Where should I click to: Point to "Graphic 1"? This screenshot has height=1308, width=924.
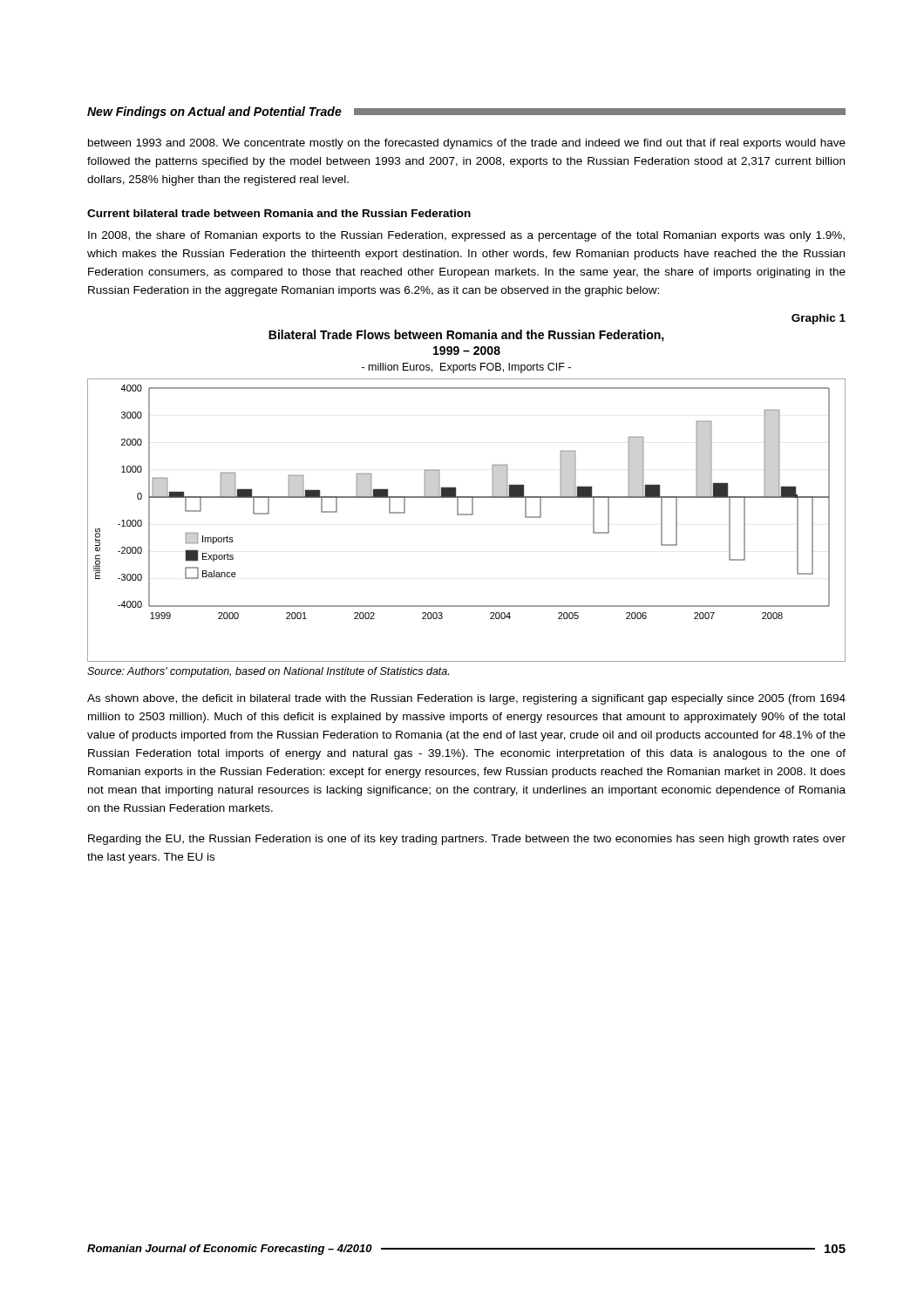click(x=818, y=318)
